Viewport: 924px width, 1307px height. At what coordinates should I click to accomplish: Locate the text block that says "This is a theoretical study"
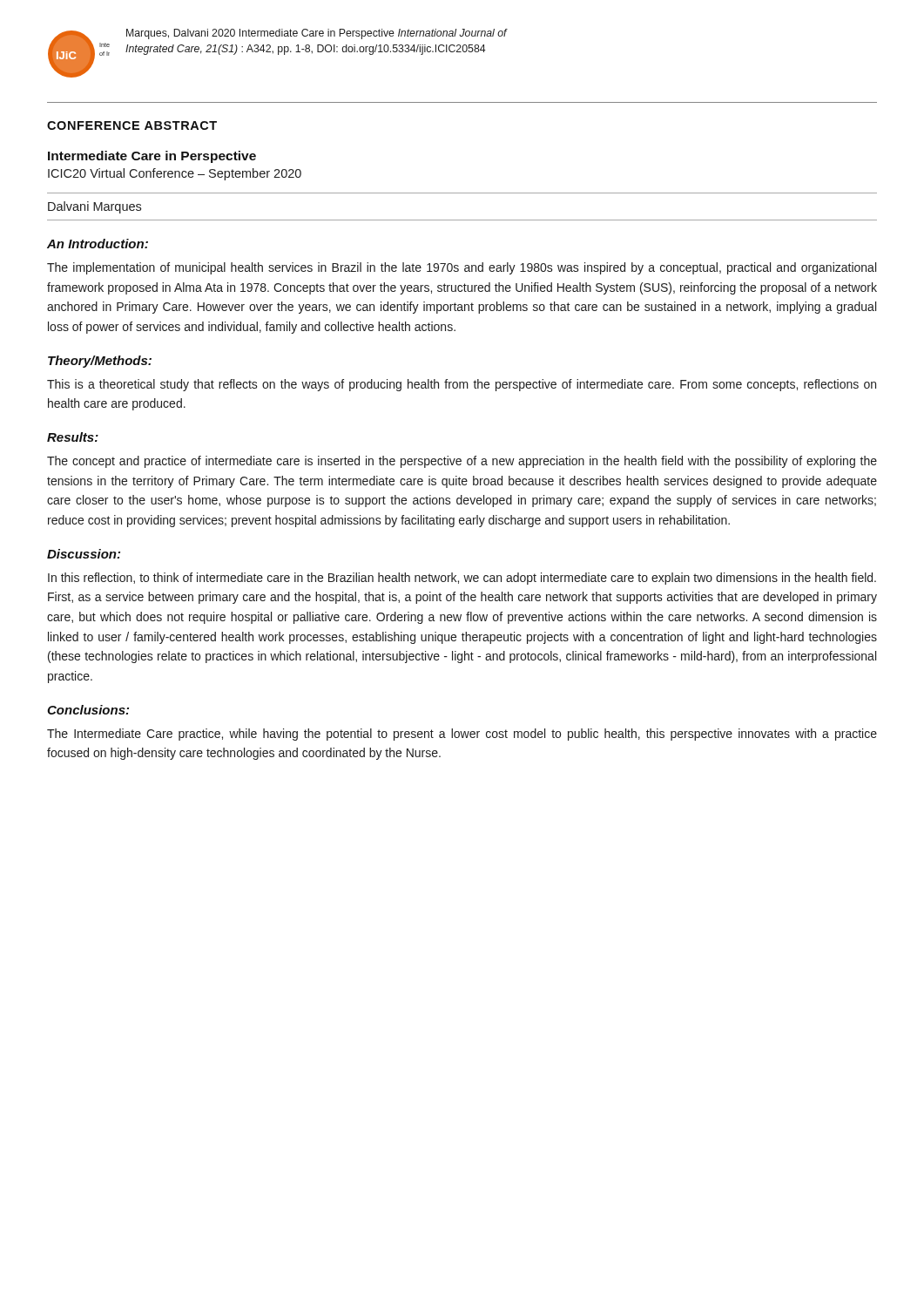click(x=462, y=394)
